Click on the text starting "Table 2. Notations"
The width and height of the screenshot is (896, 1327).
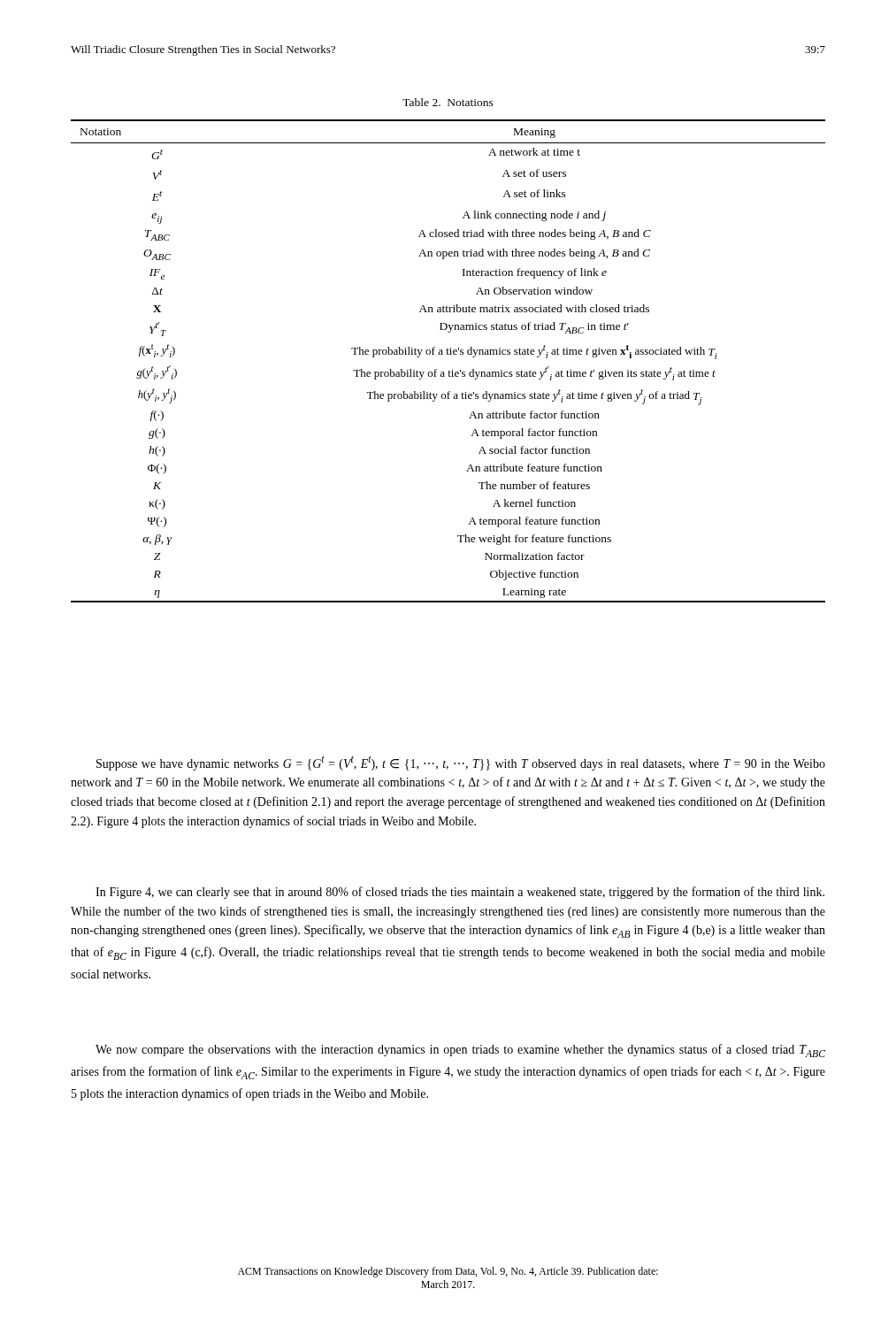coord(448,102)
